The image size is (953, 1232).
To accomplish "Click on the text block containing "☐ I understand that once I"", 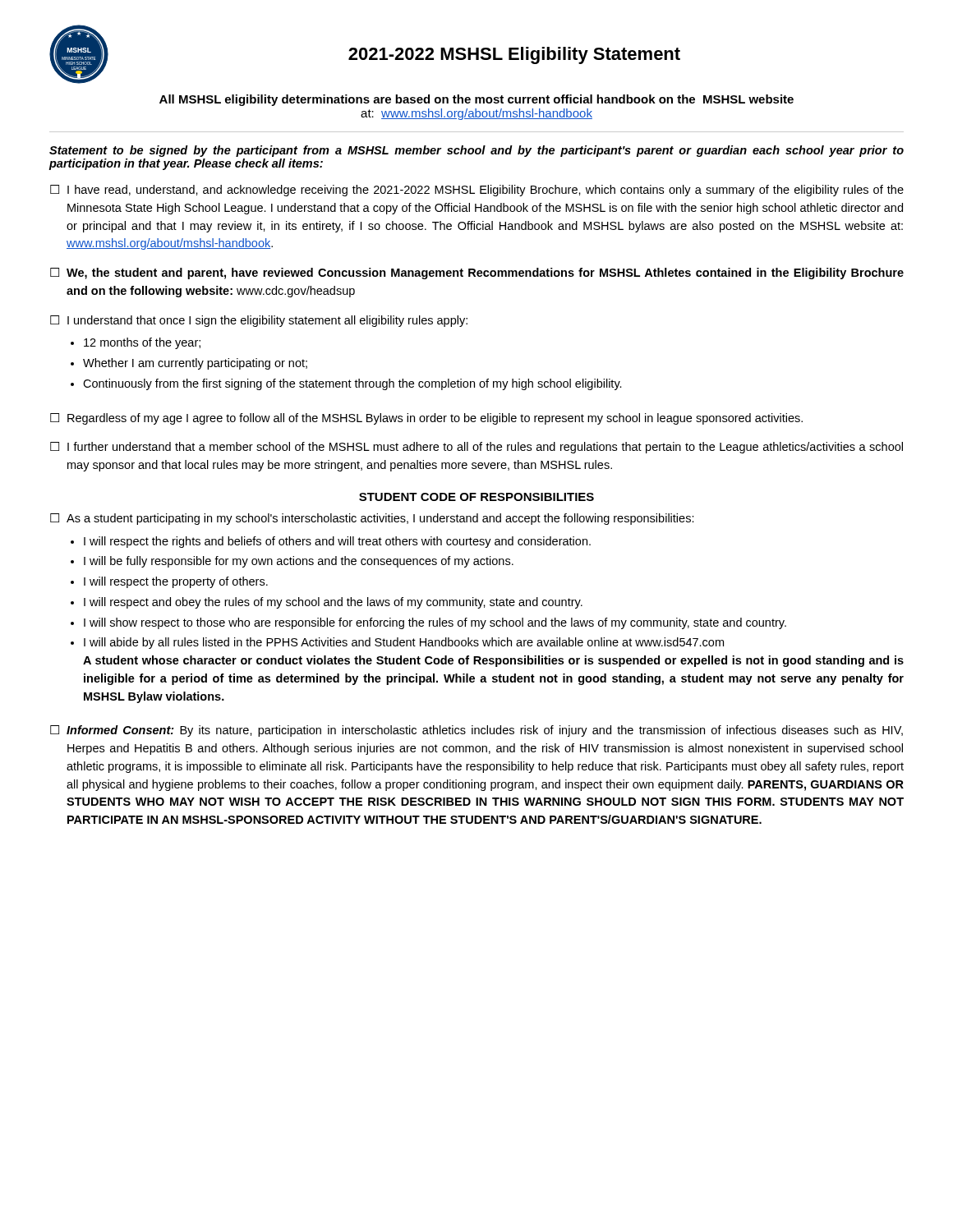I will (x=259, y=321).
